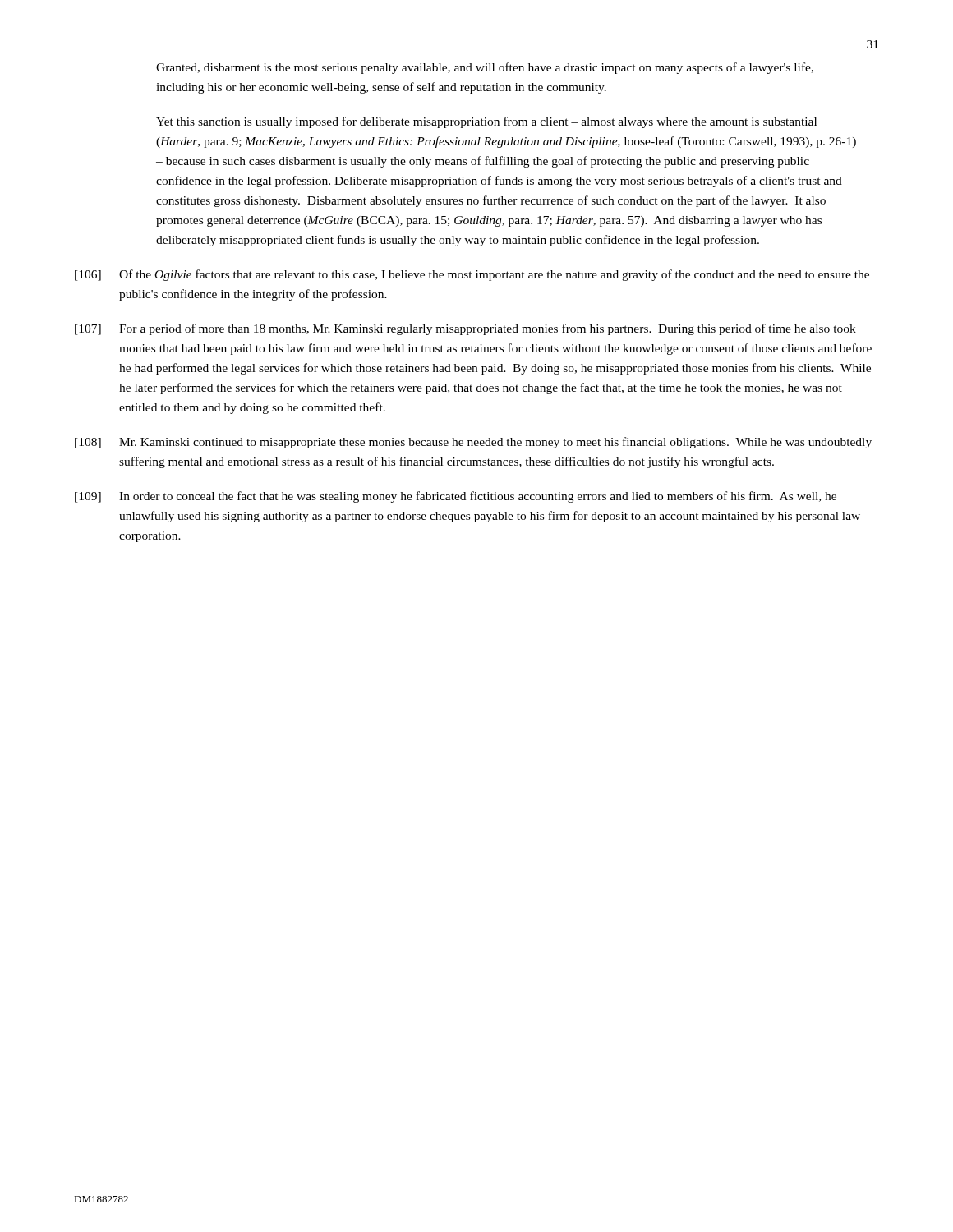Image resolution: width=953 pixels, height=1232 pixels.
Task: Find the block on this page that starts "[106] Of the Ogilvie"
Action: tap(476, 284)
